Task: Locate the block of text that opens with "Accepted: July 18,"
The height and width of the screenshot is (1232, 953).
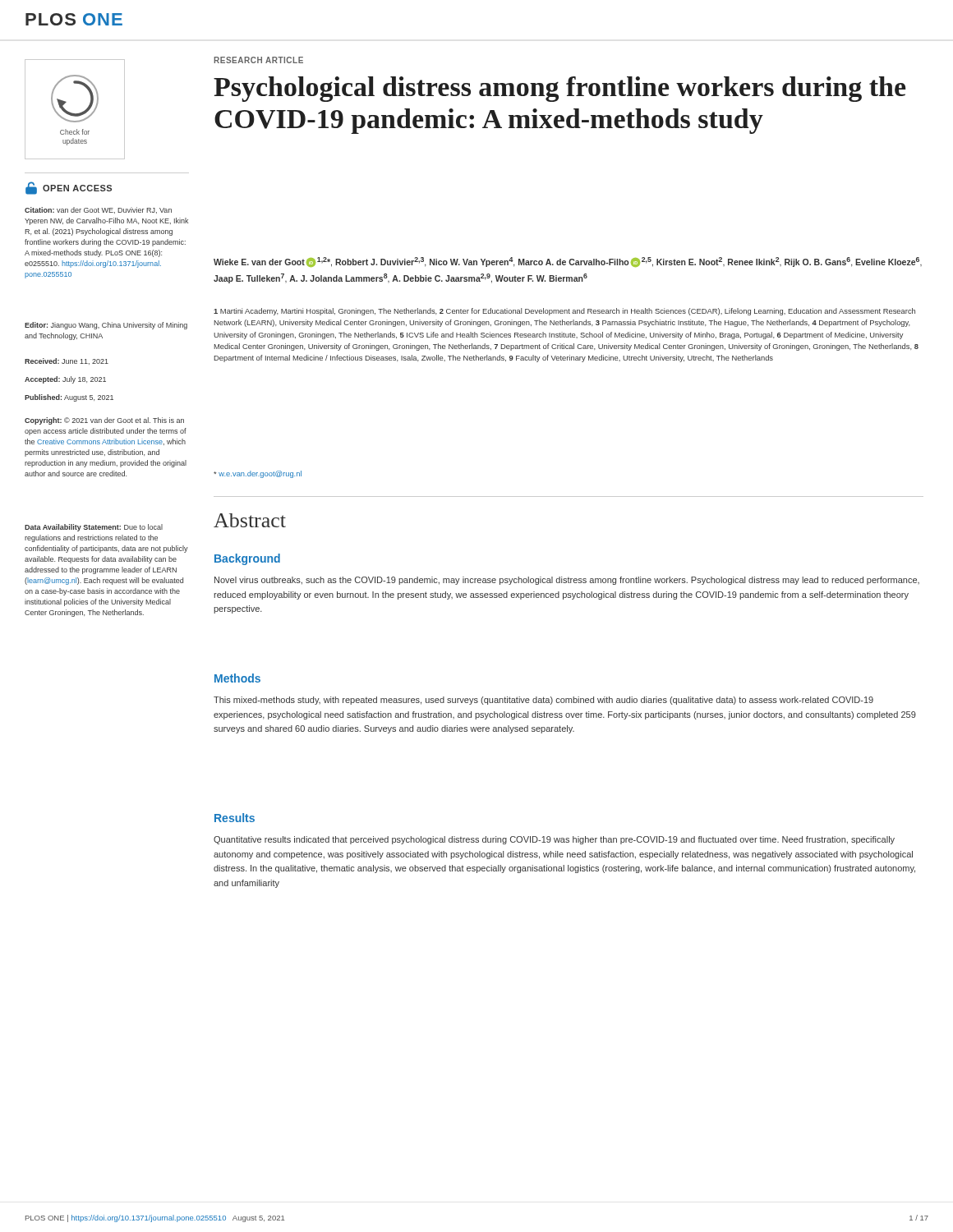Action: pos(66,379)
